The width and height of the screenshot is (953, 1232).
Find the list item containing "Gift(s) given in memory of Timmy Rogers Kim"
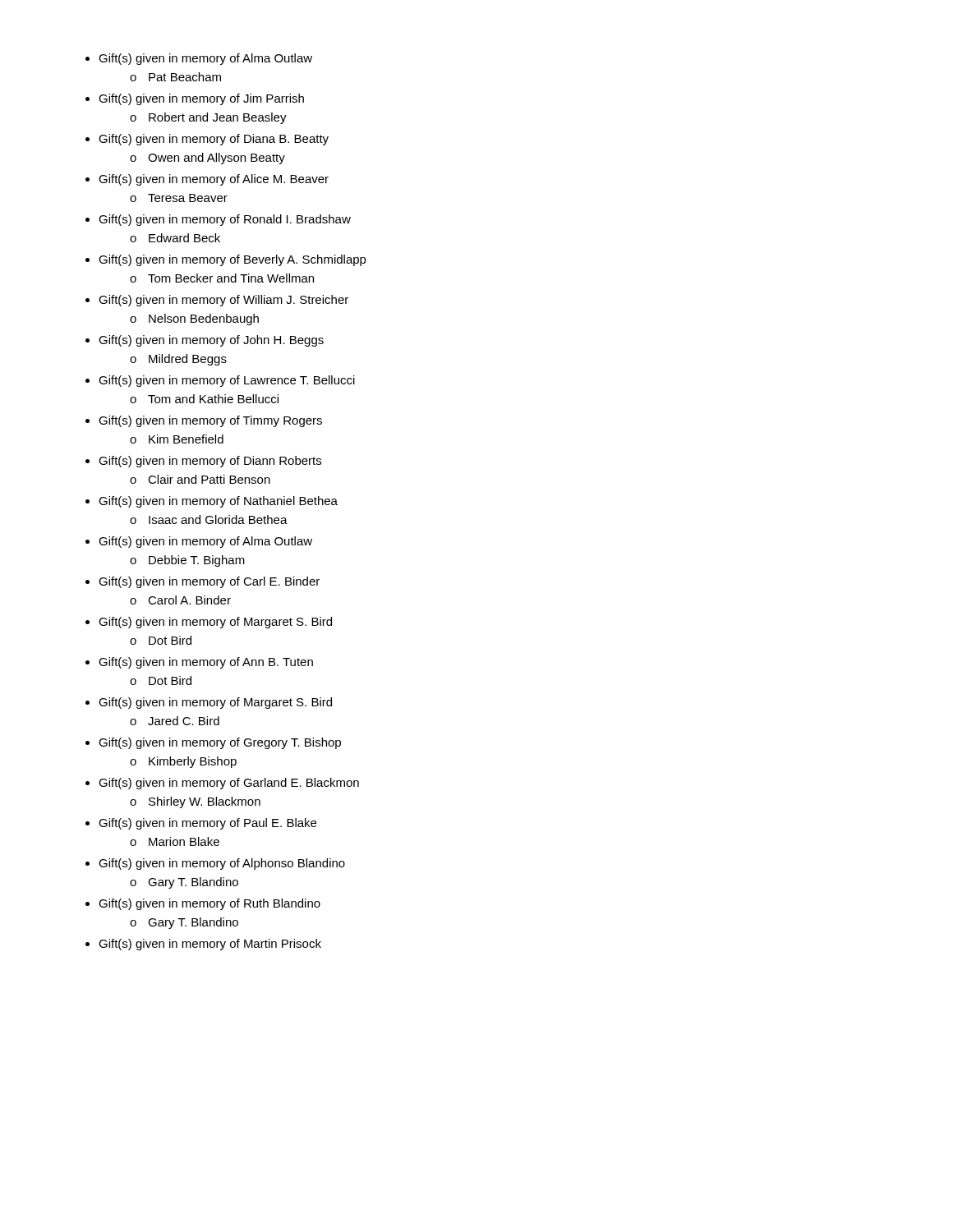click(x=210, y=421)
